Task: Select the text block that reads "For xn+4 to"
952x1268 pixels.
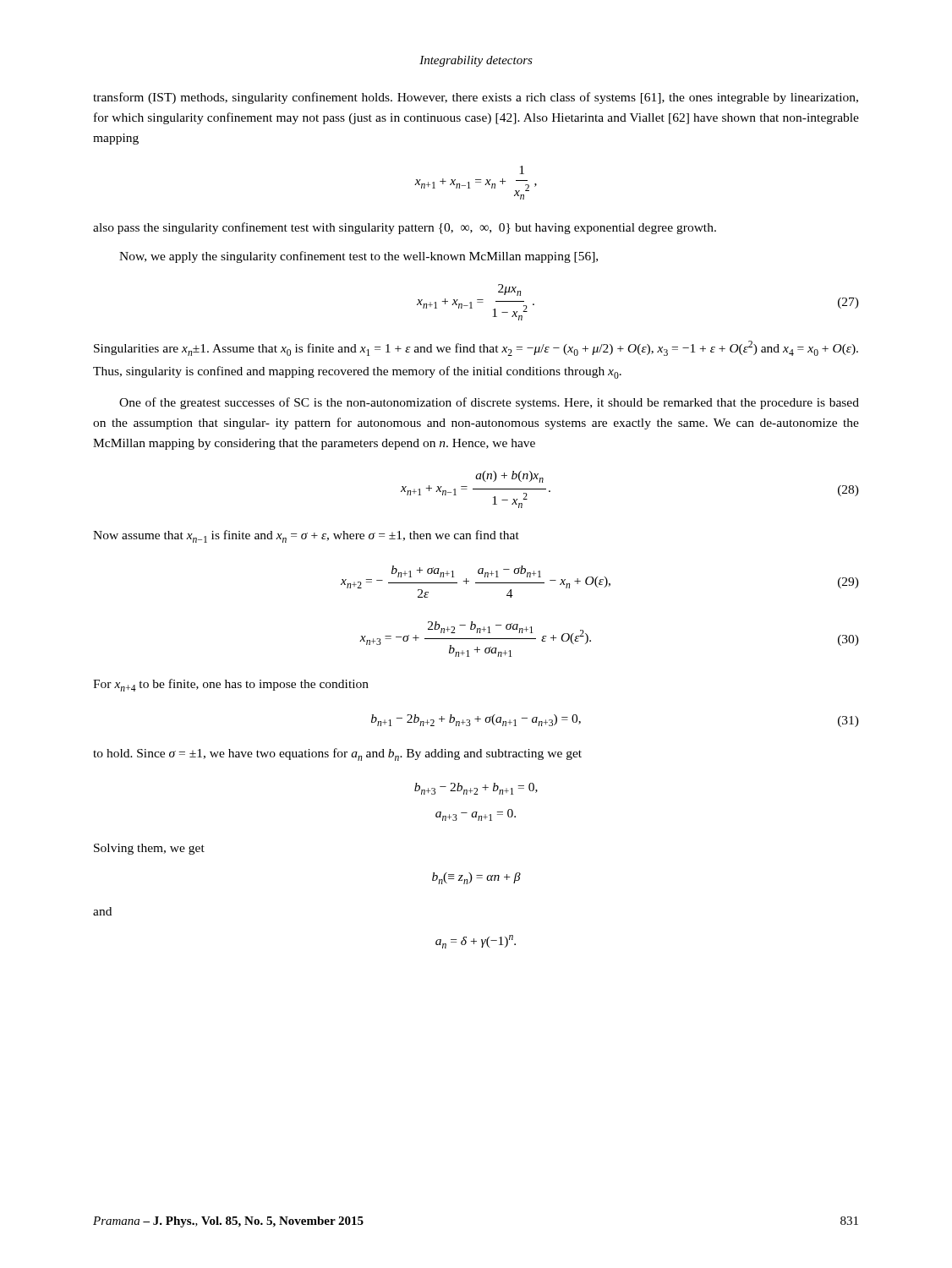Action: point(231,685)
